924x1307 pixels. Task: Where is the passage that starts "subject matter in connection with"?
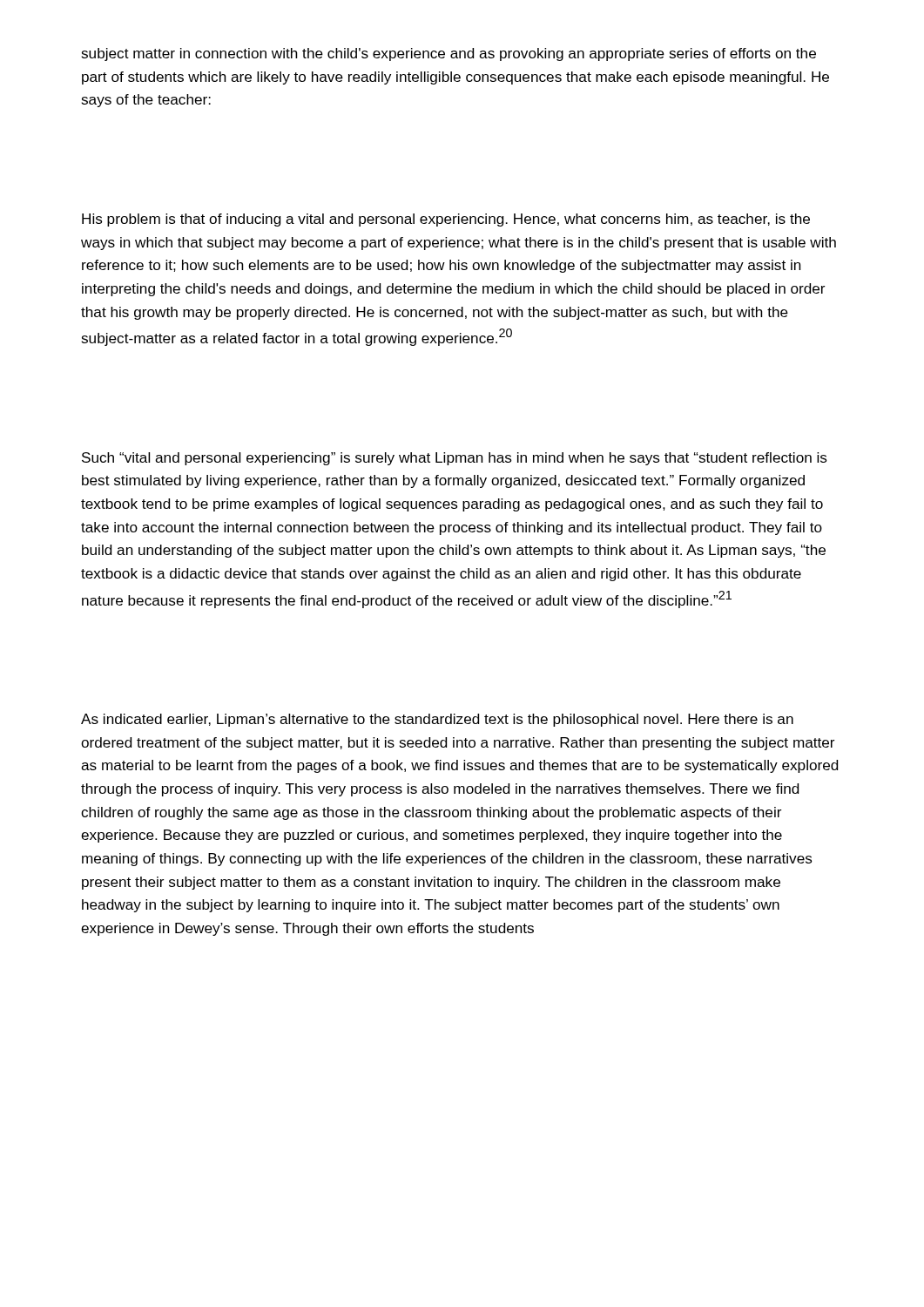click(455, 76)
